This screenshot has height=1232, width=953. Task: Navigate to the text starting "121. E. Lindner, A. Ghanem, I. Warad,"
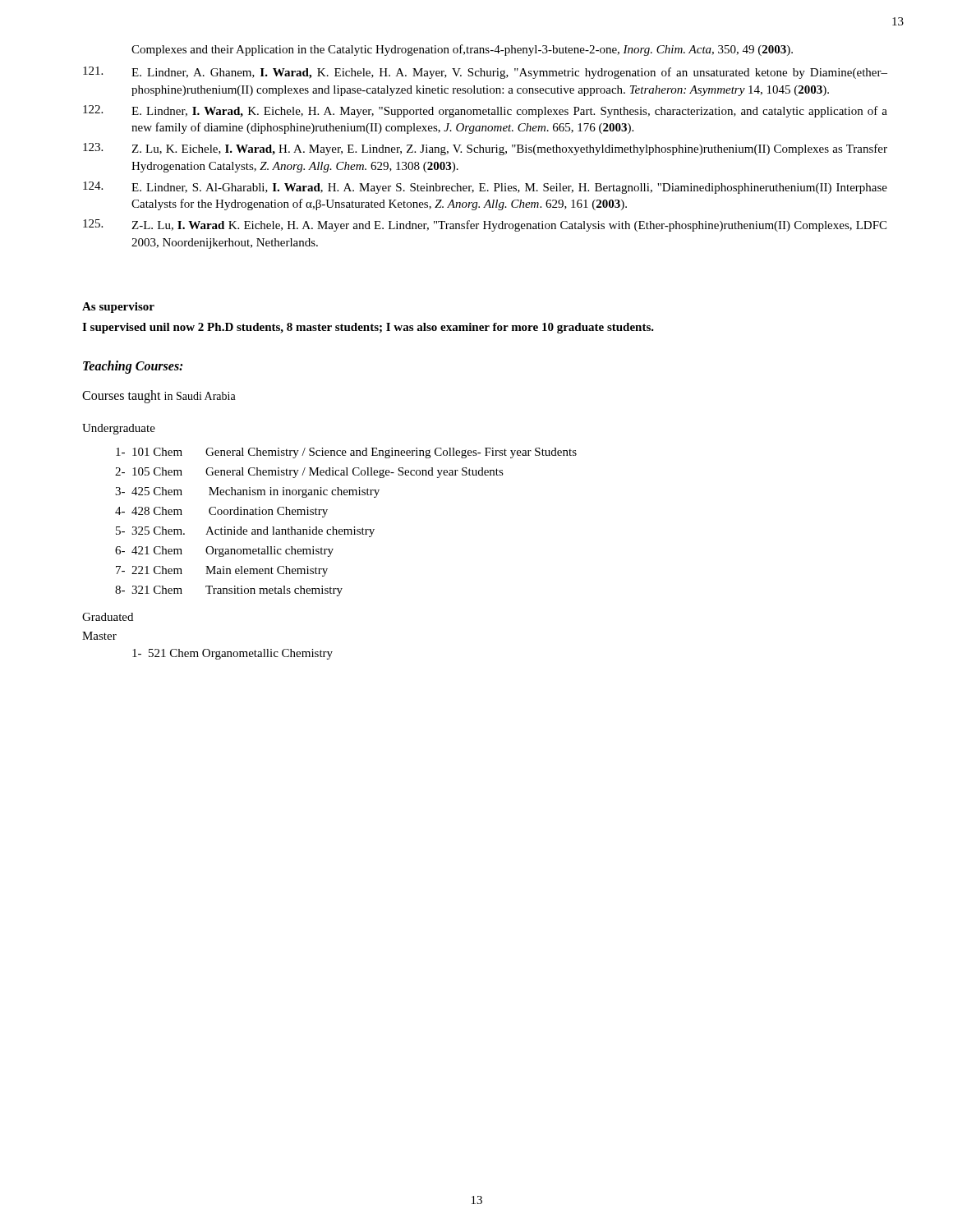click(x=485, y=81)
